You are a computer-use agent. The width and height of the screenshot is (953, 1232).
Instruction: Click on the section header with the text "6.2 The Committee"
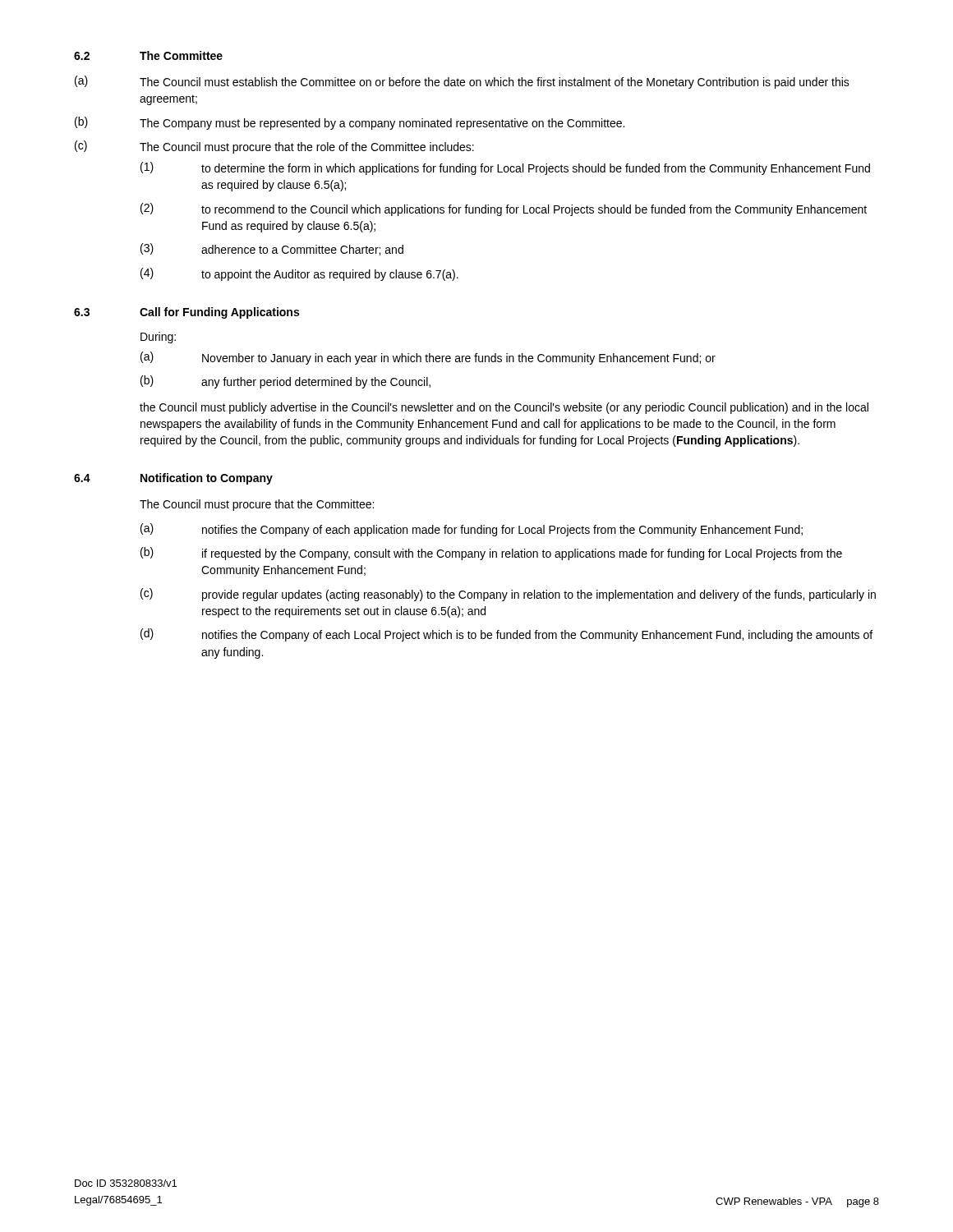coord(148,56)
